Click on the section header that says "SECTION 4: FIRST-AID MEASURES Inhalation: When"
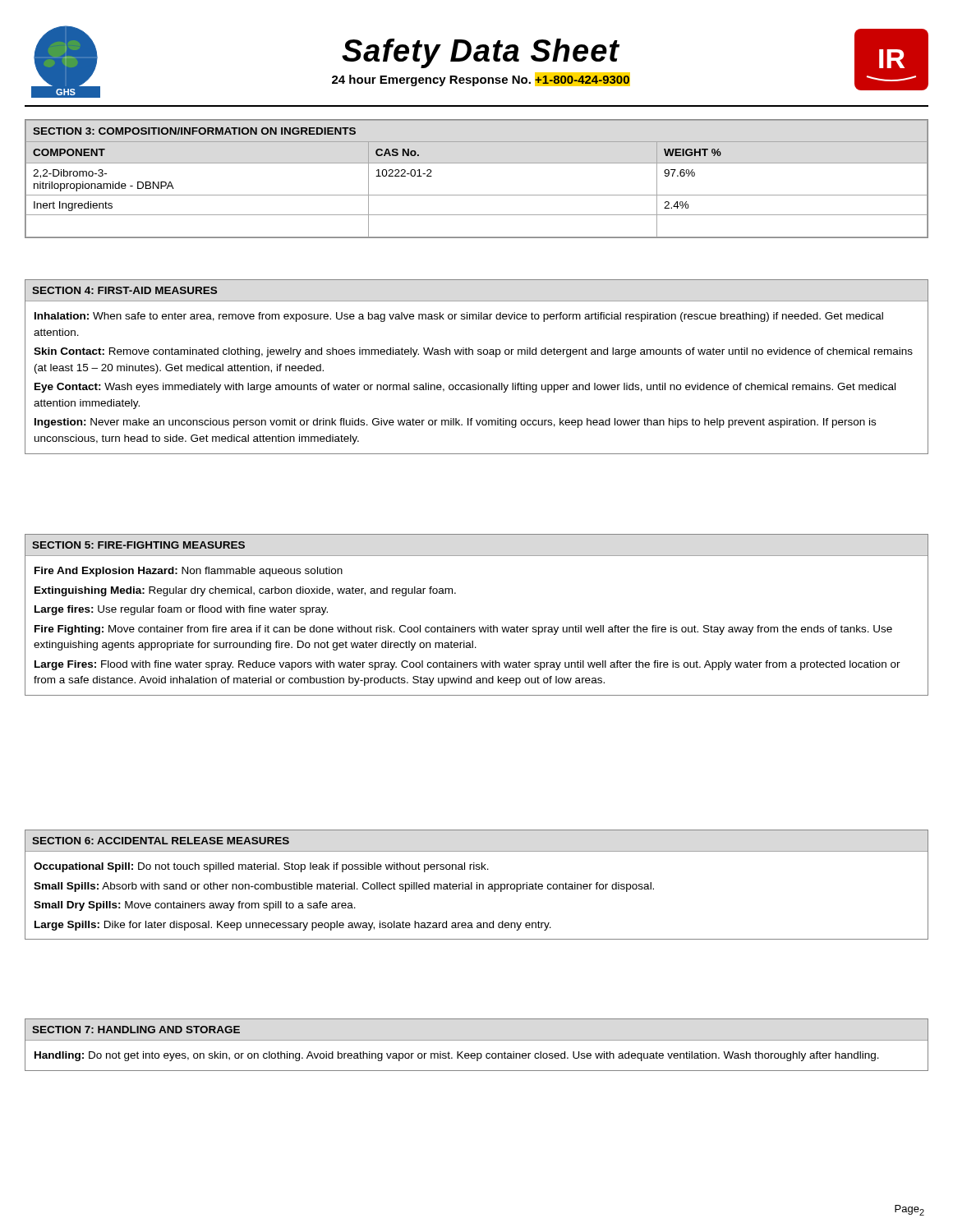The image size is (953, 1232). (x=476, y=367)
